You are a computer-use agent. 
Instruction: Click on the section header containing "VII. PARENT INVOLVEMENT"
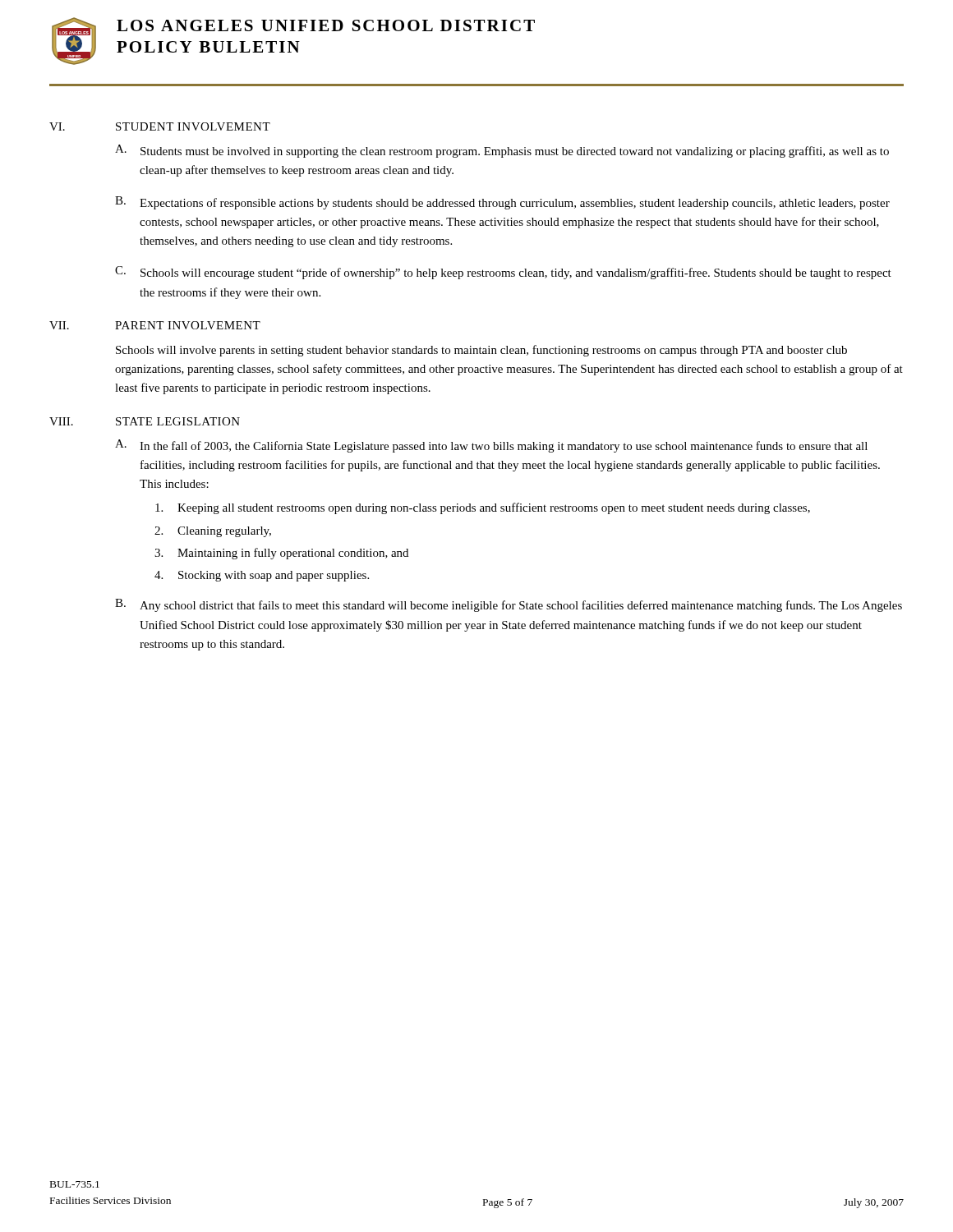click(155, 325)
